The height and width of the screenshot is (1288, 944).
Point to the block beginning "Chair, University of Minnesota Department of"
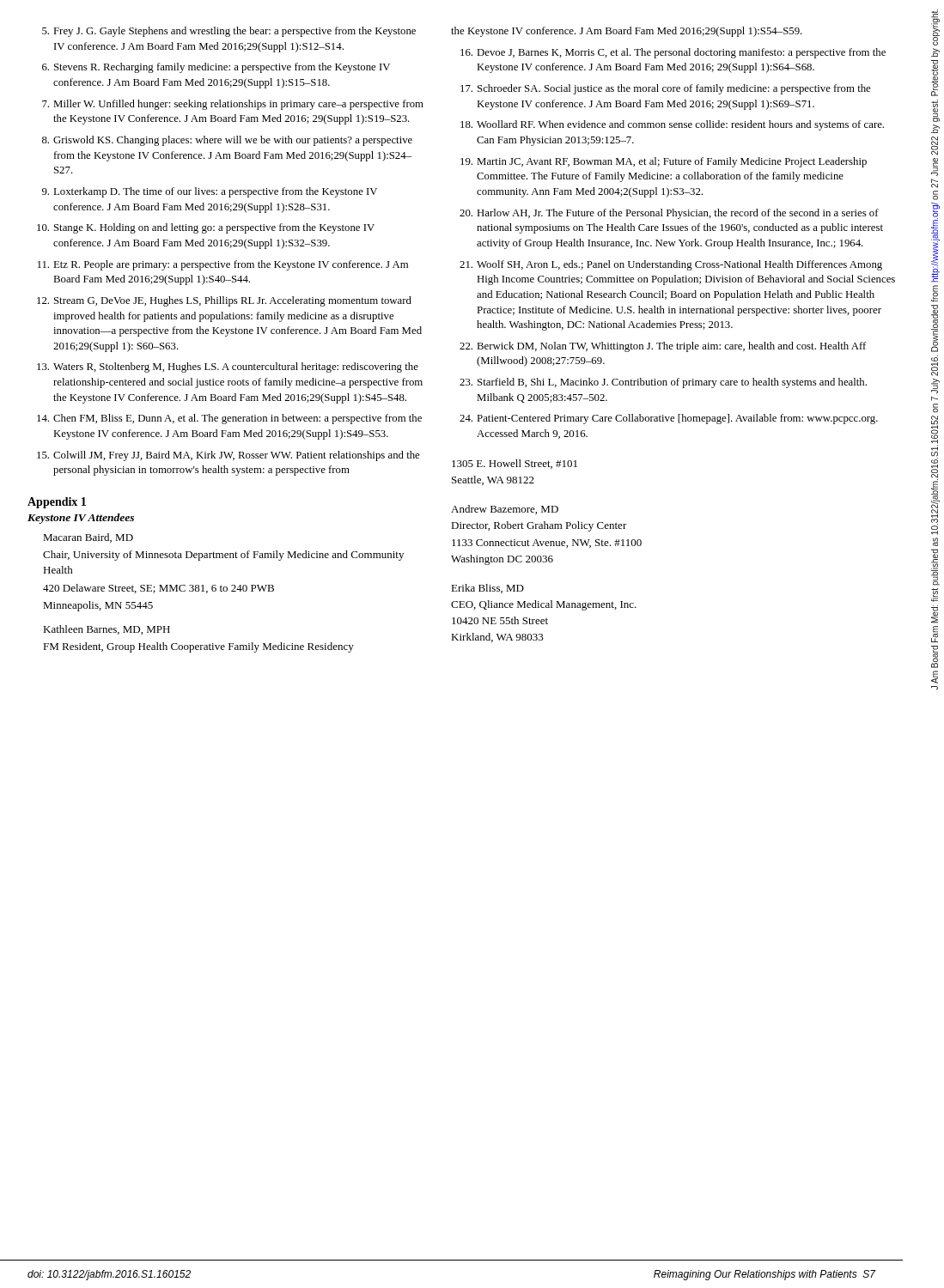pyautogui.click(x=224, y=562)
